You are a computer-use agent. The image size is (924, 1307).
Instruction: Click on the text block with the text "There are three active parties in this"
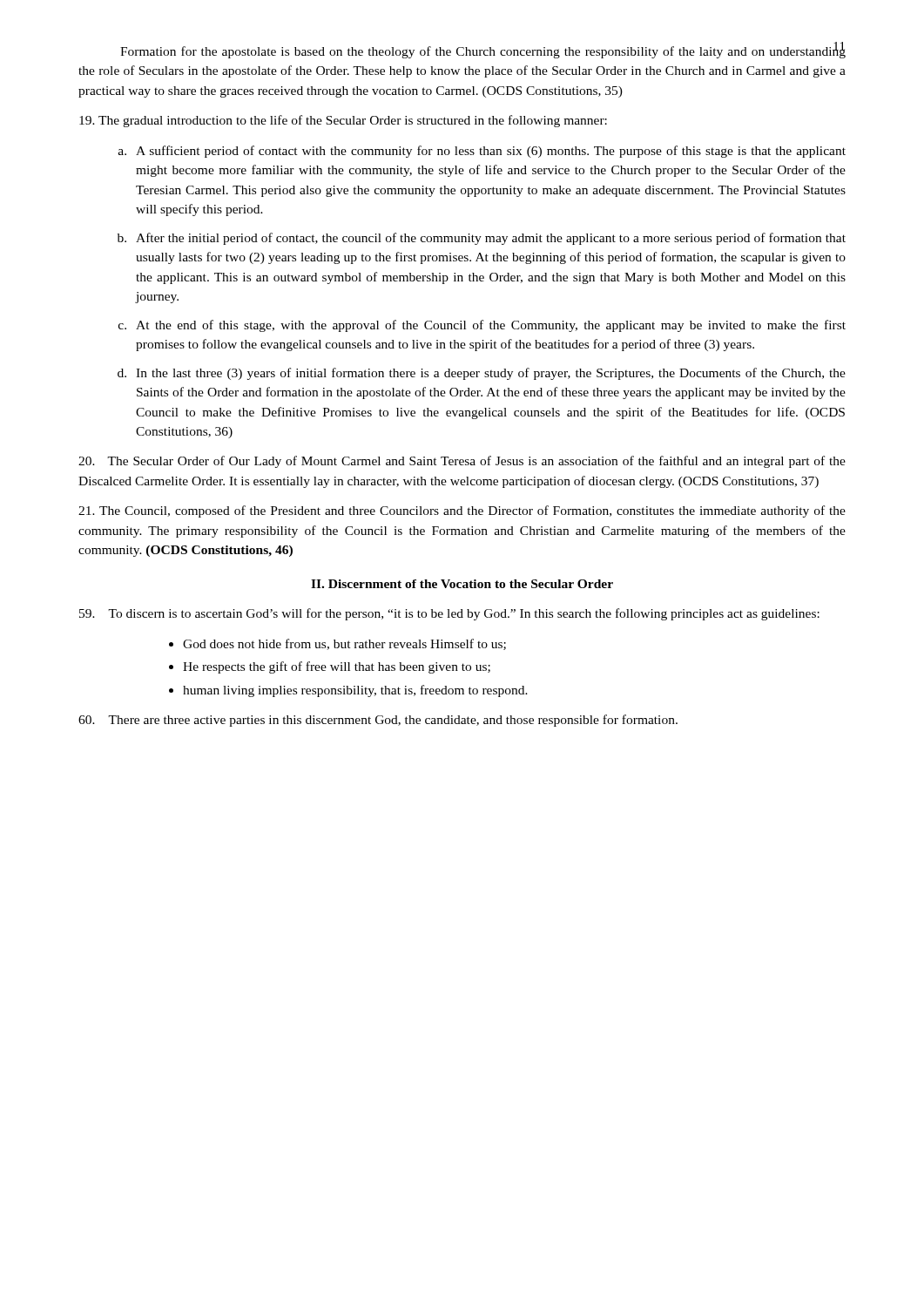click(x=462, y=720)
